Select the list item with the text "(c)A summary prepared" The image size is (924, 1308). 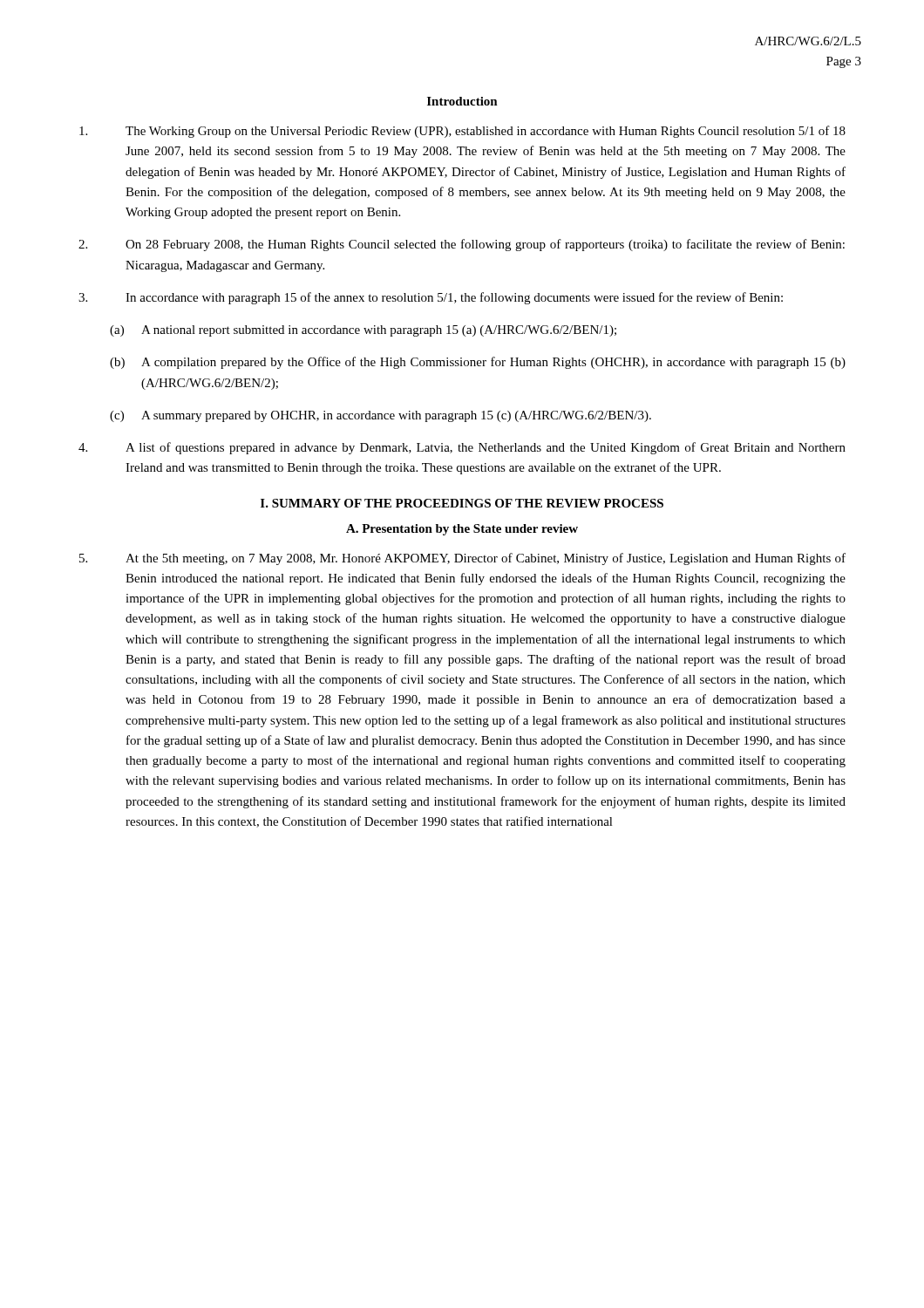click(x=381, y=415)
